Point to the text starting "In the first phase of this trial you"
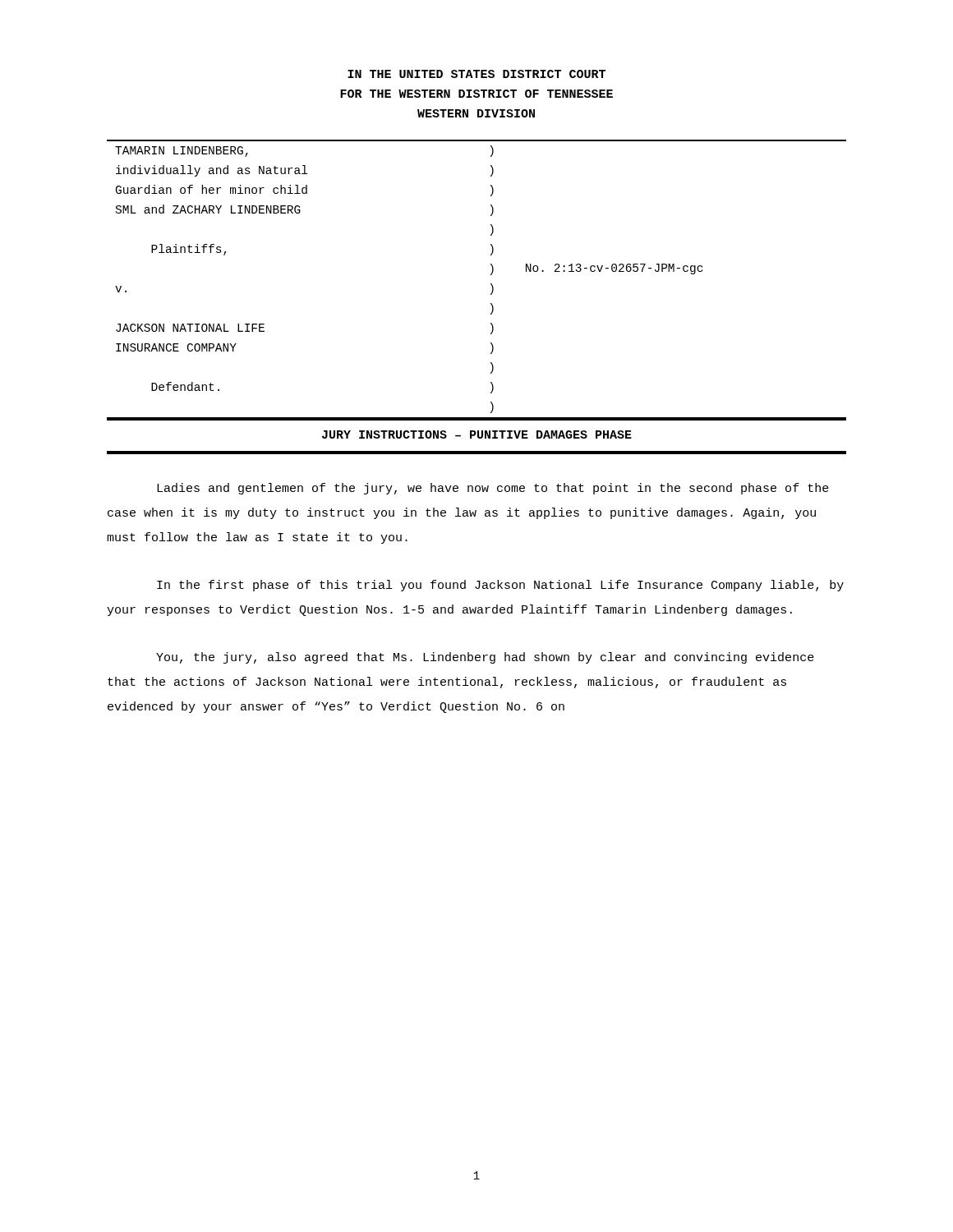953x1232 pixels. [x=475, y=598]
